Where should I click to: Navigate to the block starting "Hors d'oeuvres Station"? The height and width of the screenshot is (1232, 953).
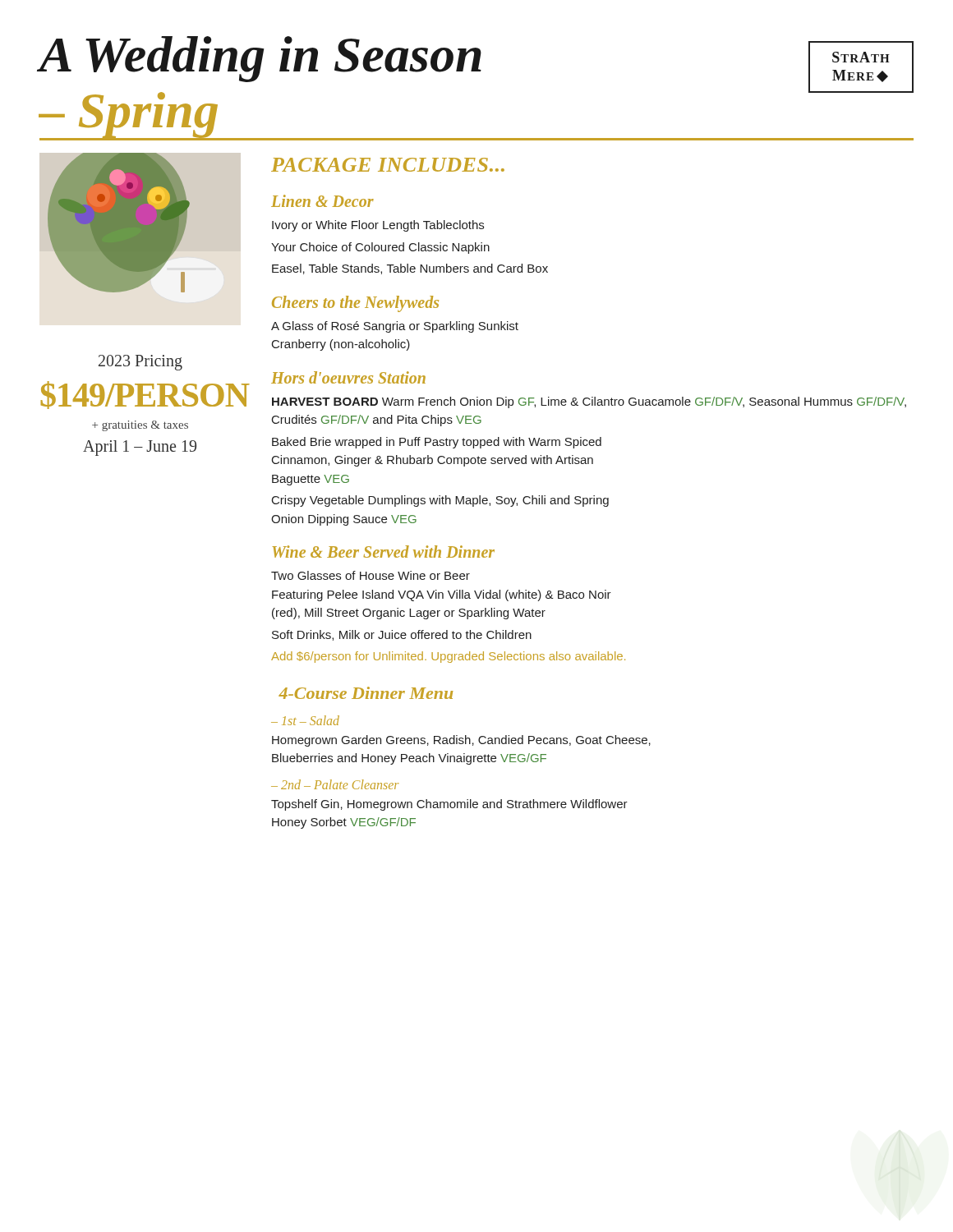(x=348, y=377)
